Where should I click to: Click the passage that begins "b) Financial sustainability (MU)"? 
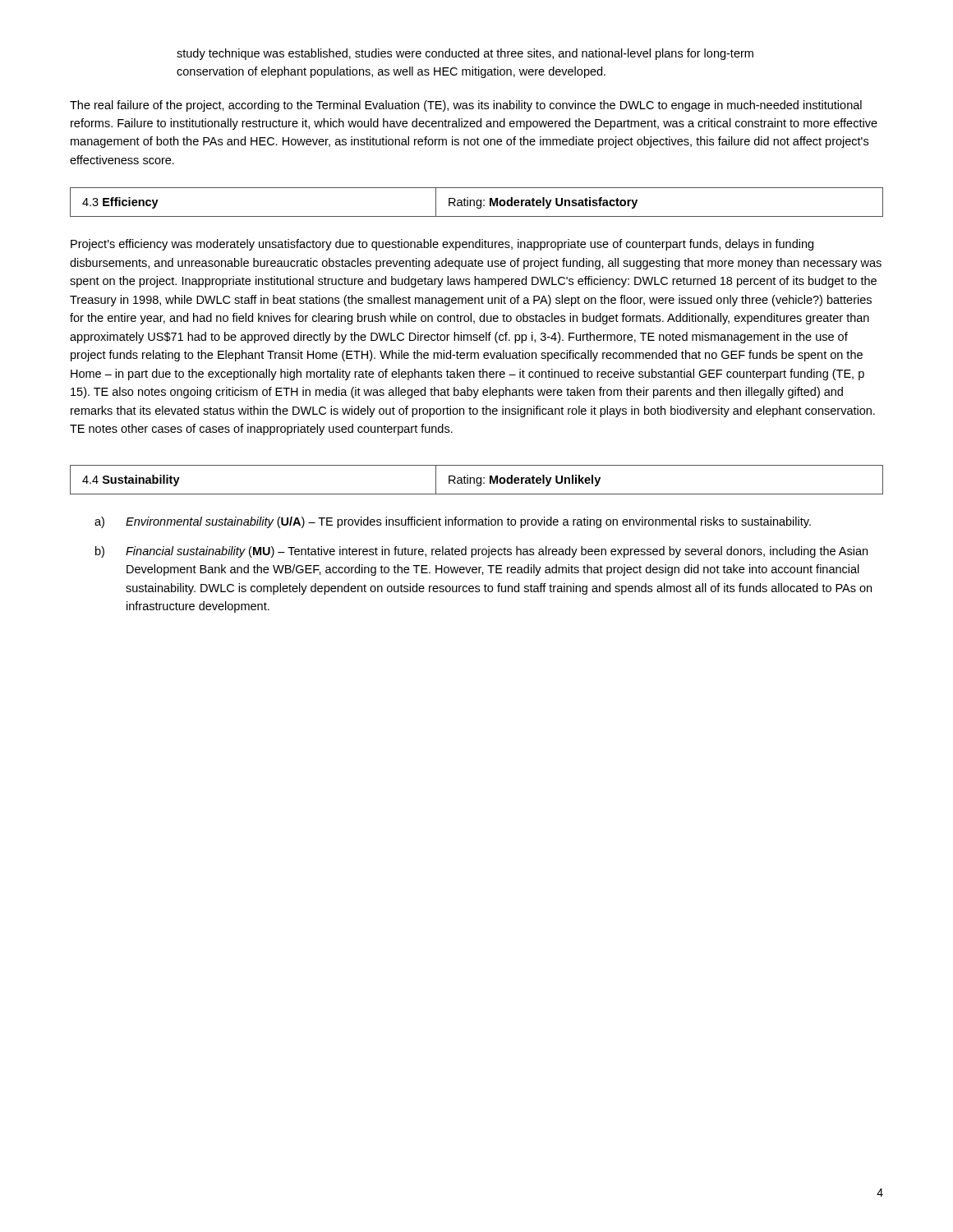click(x=489, y=579)
